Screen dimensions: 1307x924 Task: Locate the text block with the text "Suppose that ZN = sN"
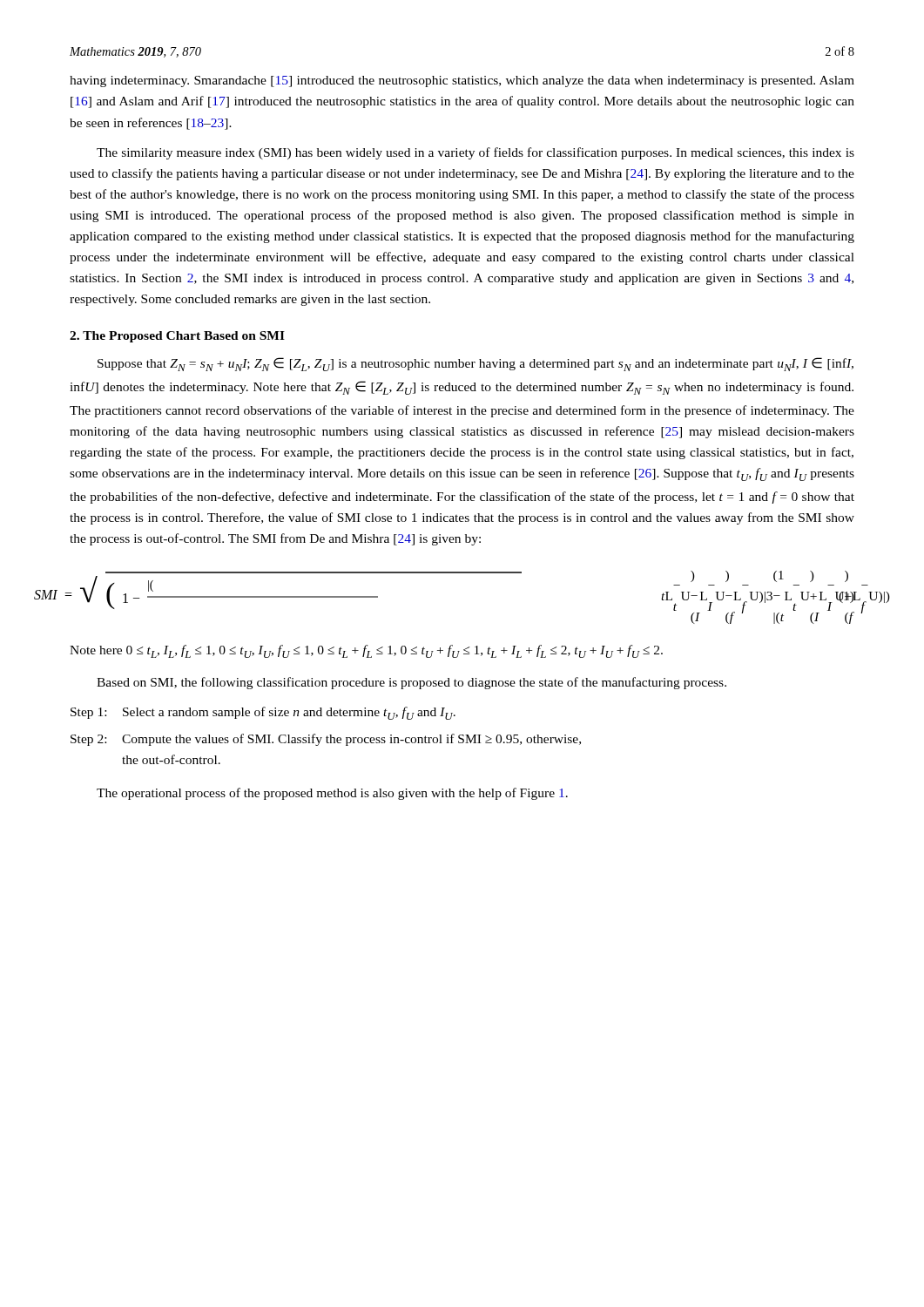click(x=462, y=451)
